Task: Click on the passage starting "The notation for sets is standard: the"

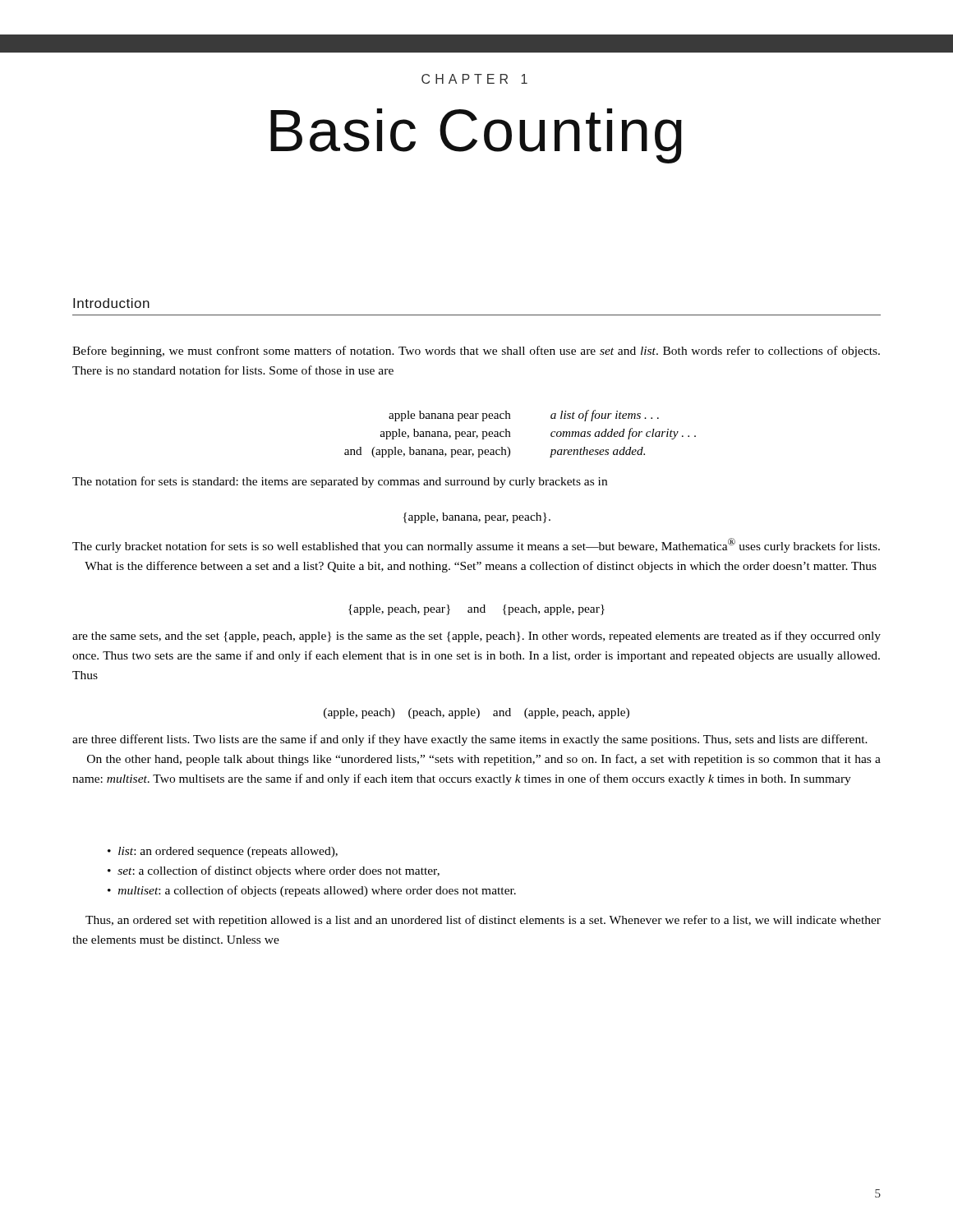Action: (x=340, y=481)
